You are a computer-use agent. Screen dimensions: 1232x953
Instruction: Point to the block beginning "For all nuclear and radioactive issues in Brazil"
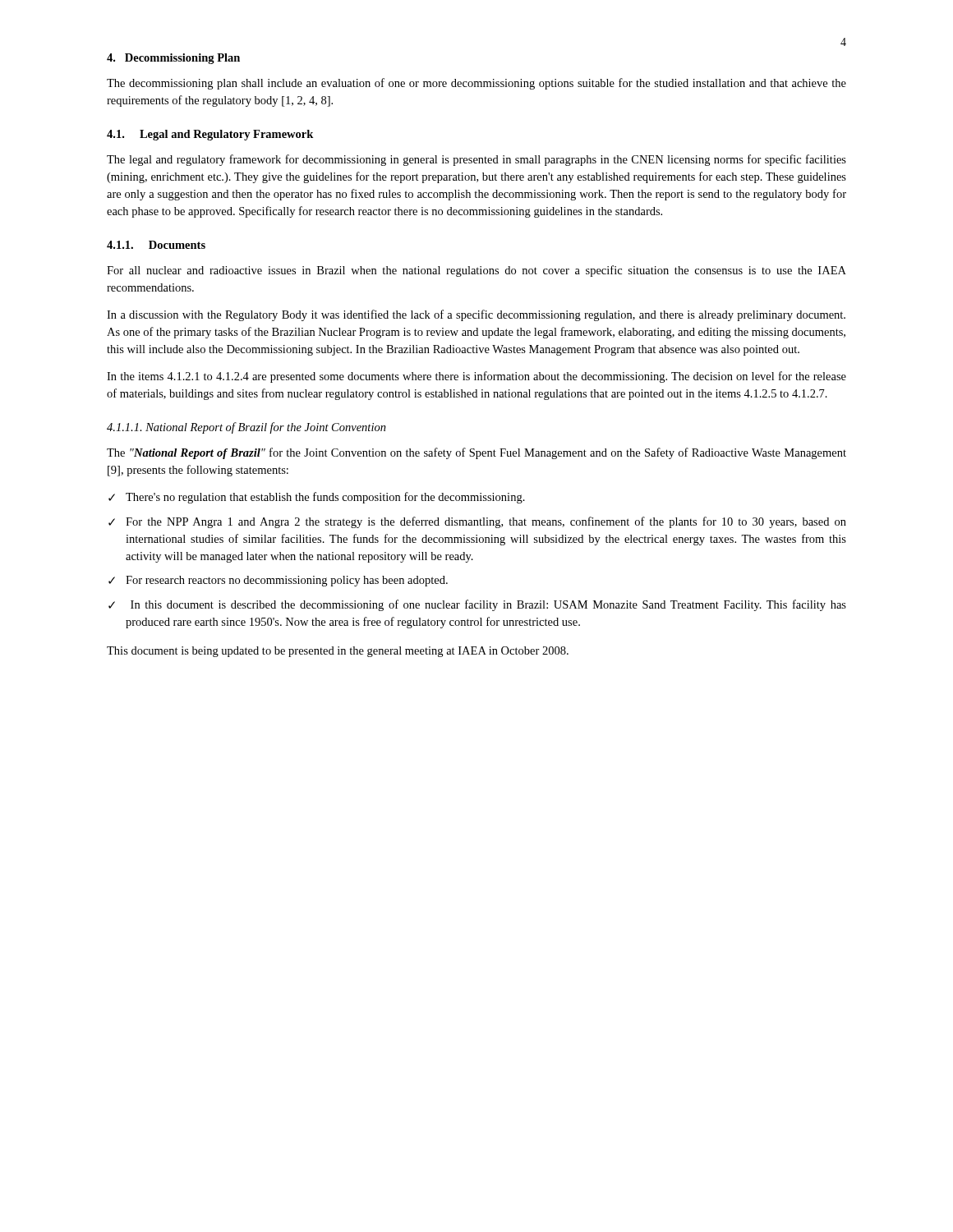[476, 279]
